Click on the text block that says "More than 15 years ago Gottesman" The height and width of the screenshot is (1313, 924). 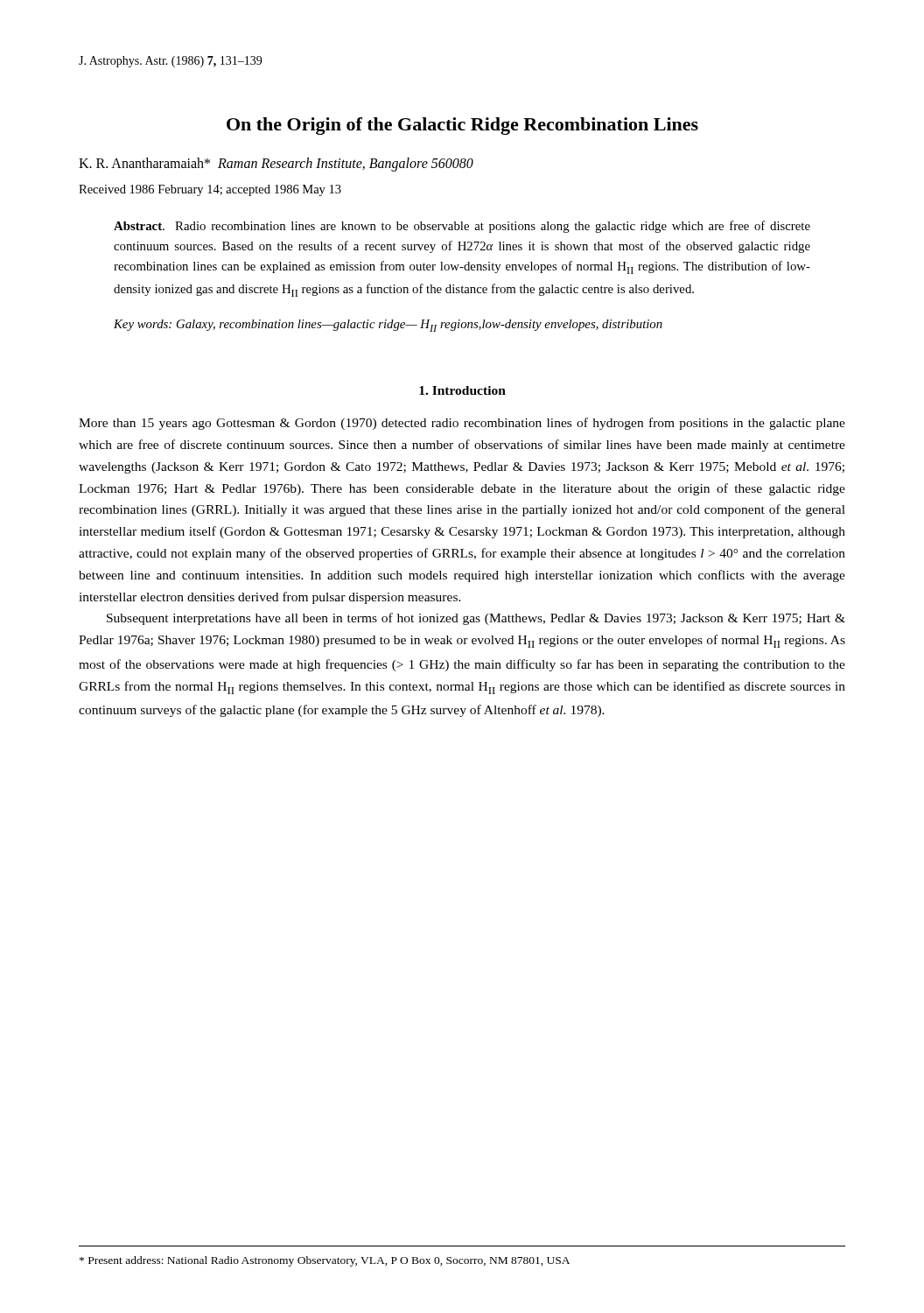(x=462, y=567)
